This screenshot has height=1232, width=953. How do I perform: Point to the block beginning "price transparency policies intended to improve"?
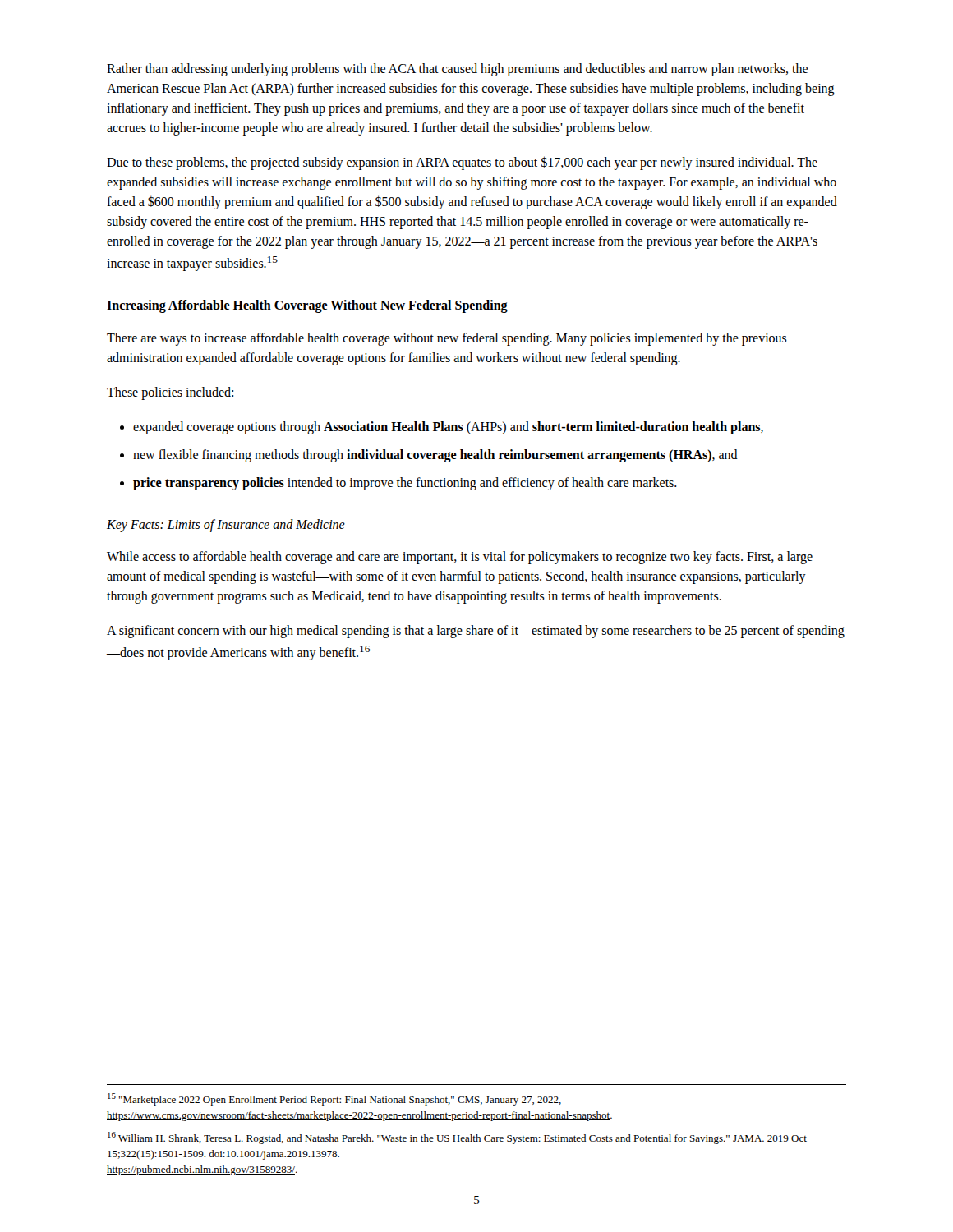click(405, 482)
